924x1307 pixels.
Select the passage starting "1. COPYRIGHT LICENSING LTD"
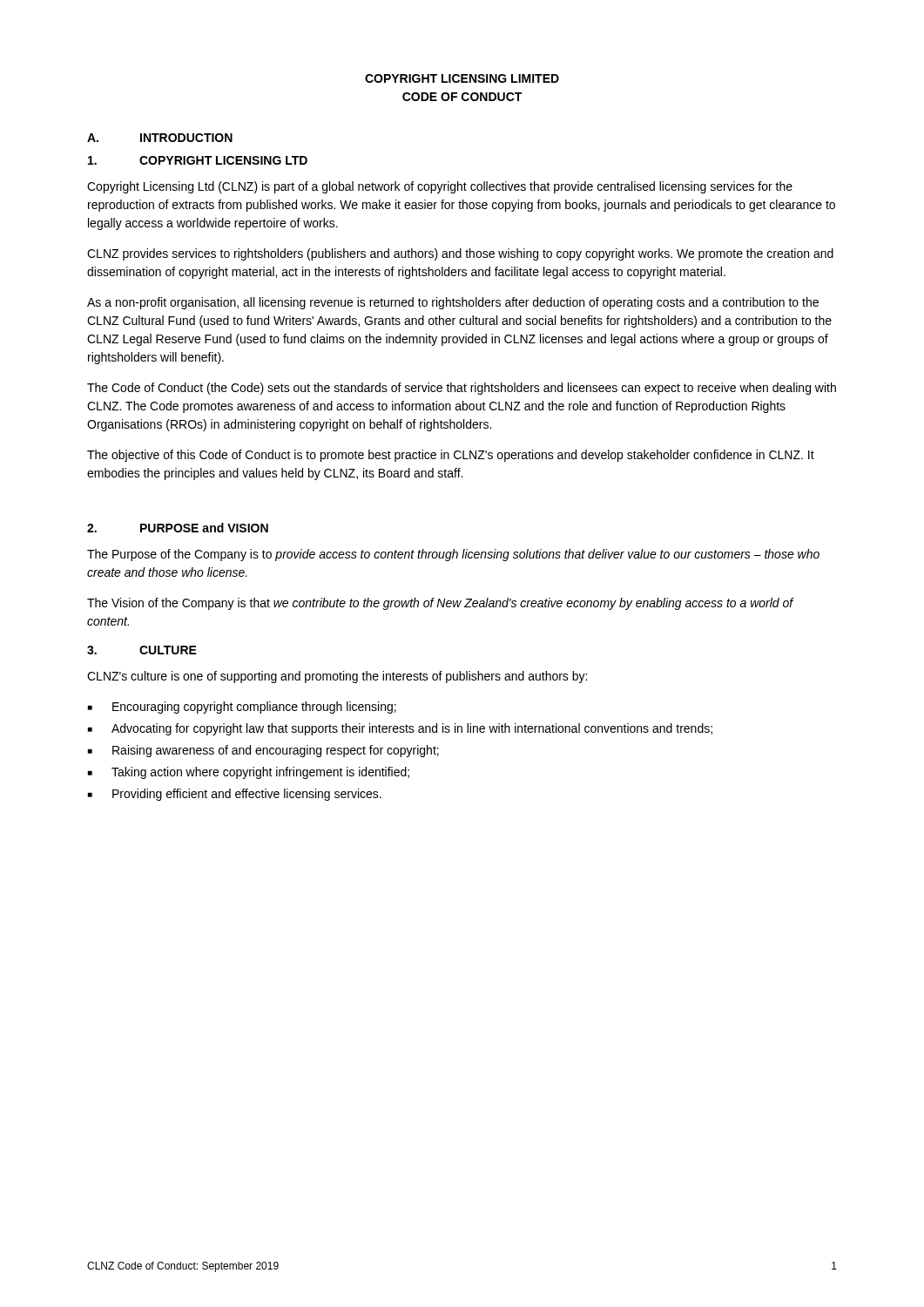[x=197, y=160]
